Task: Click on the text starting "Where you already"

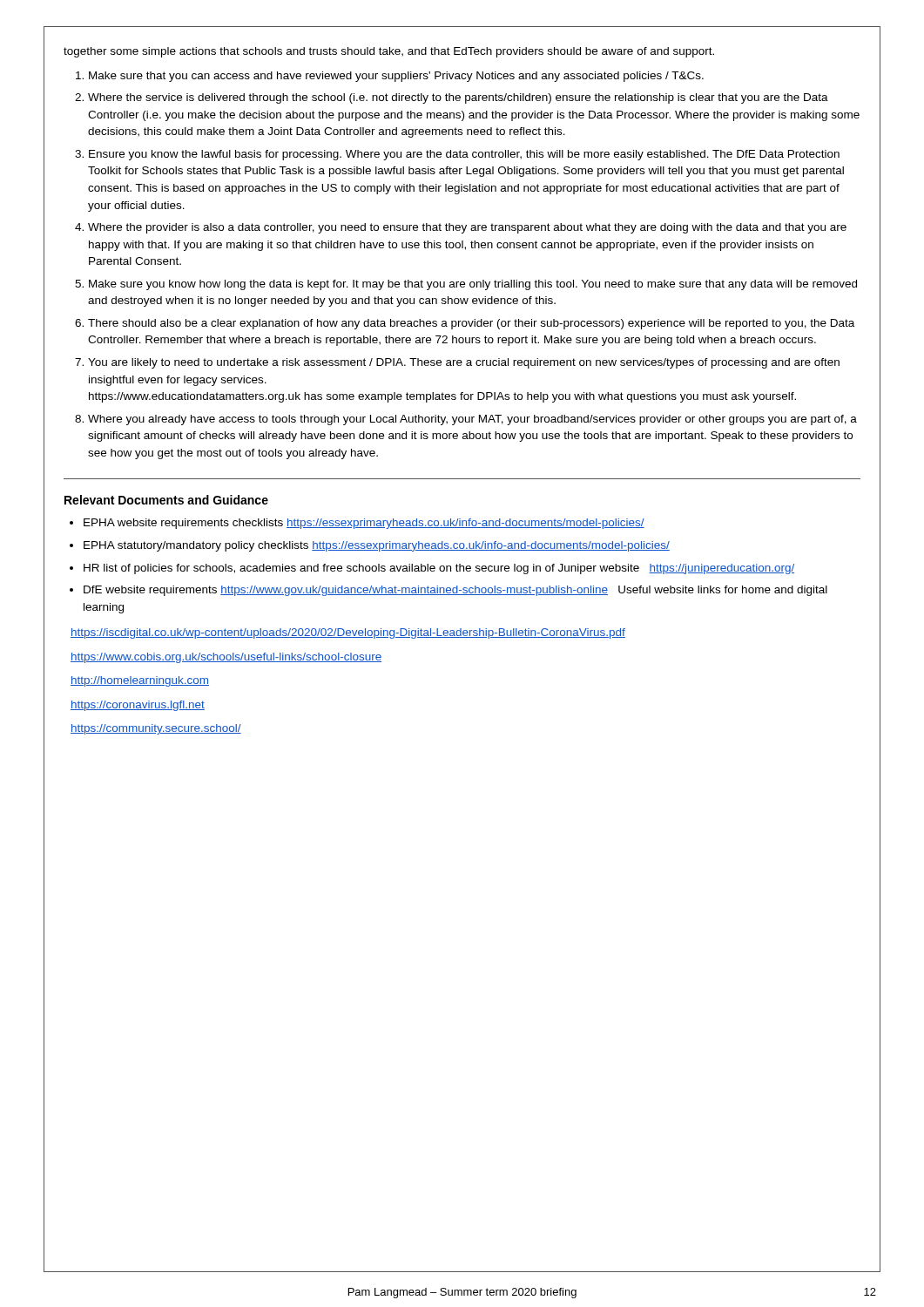Action: coord(472,435)
